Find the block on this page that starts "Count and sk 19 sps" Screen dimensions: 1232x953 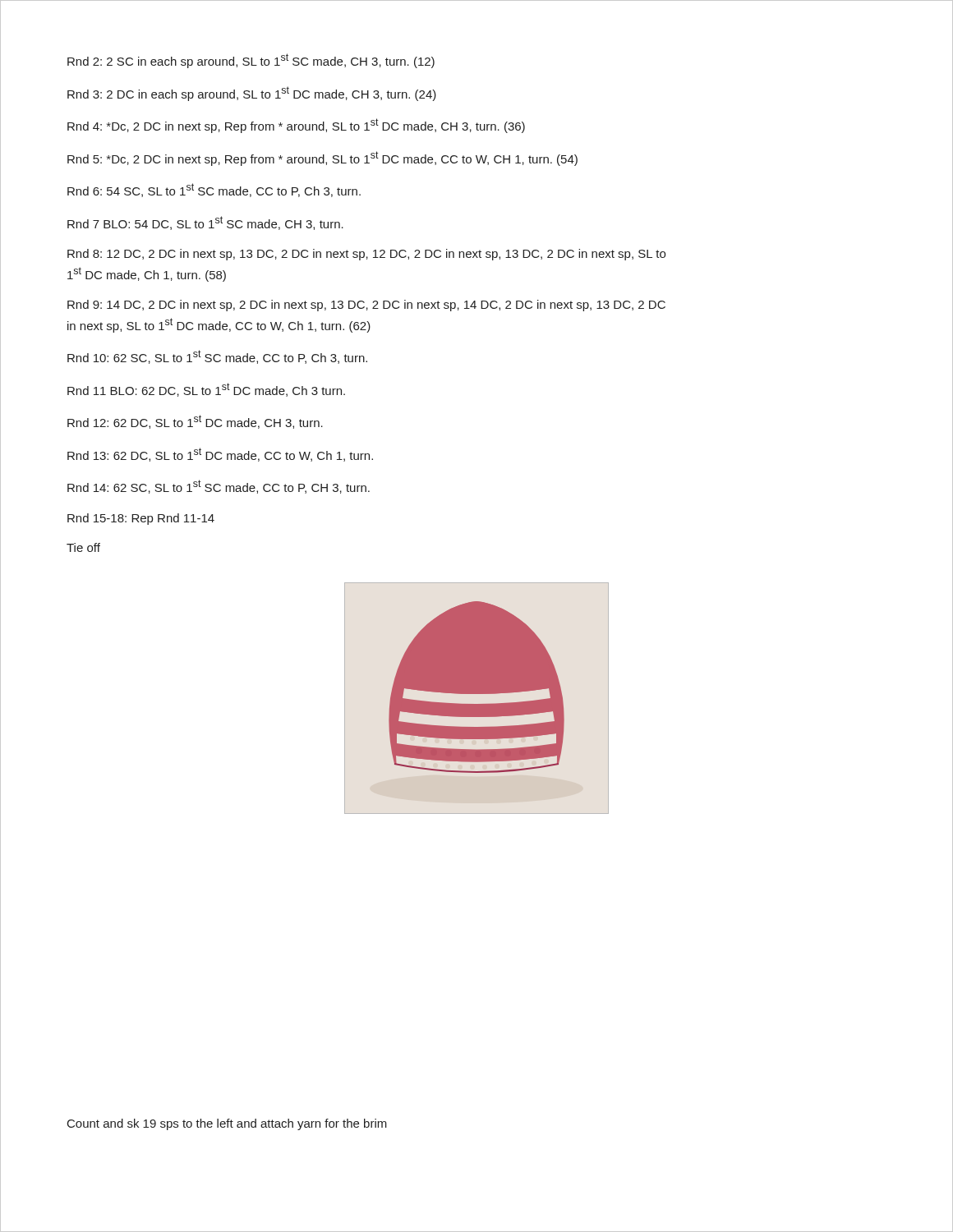227,1123
